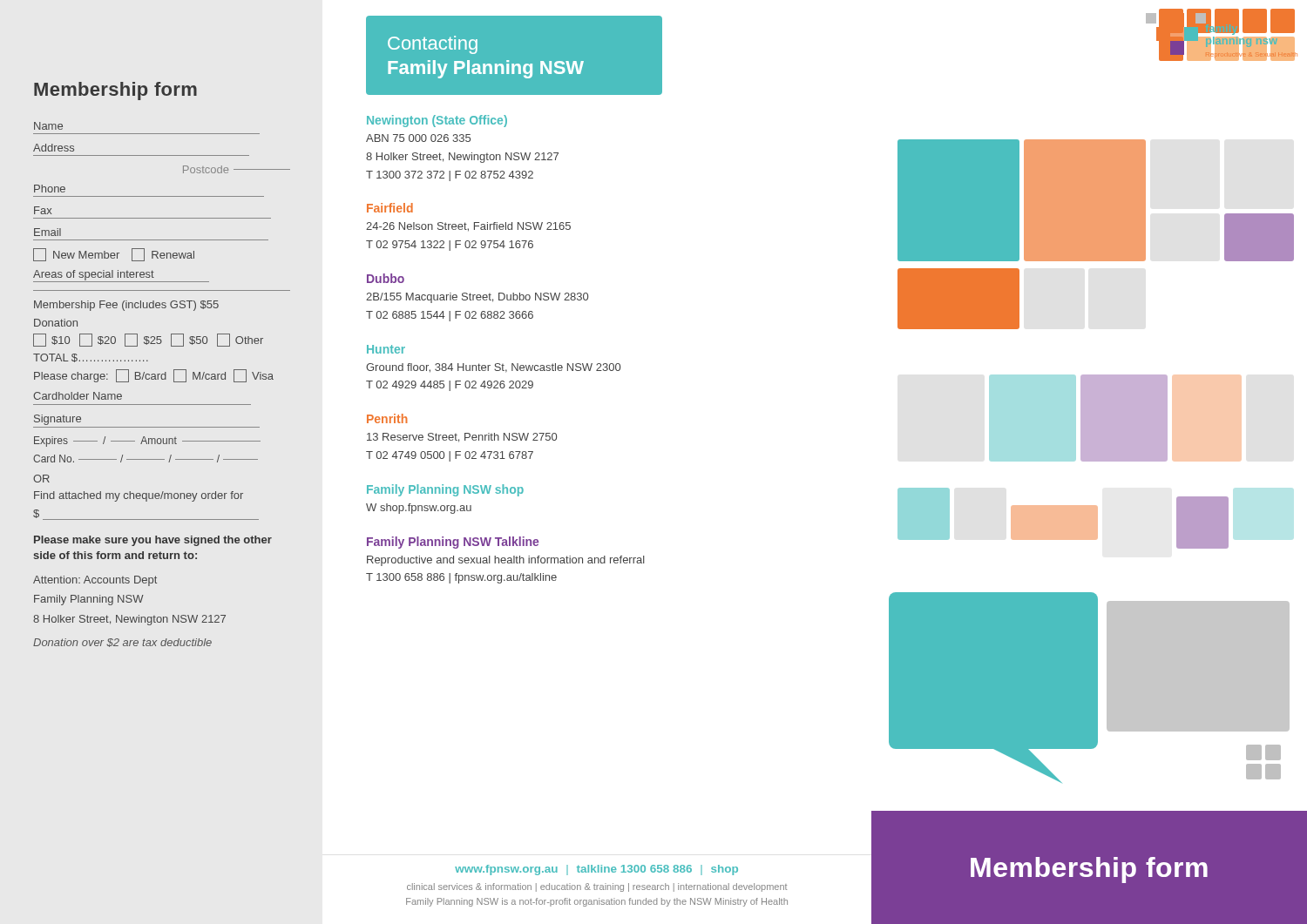The image size is (1307, 924).
Task: Click the section header
Action: [x=514, y=55]
